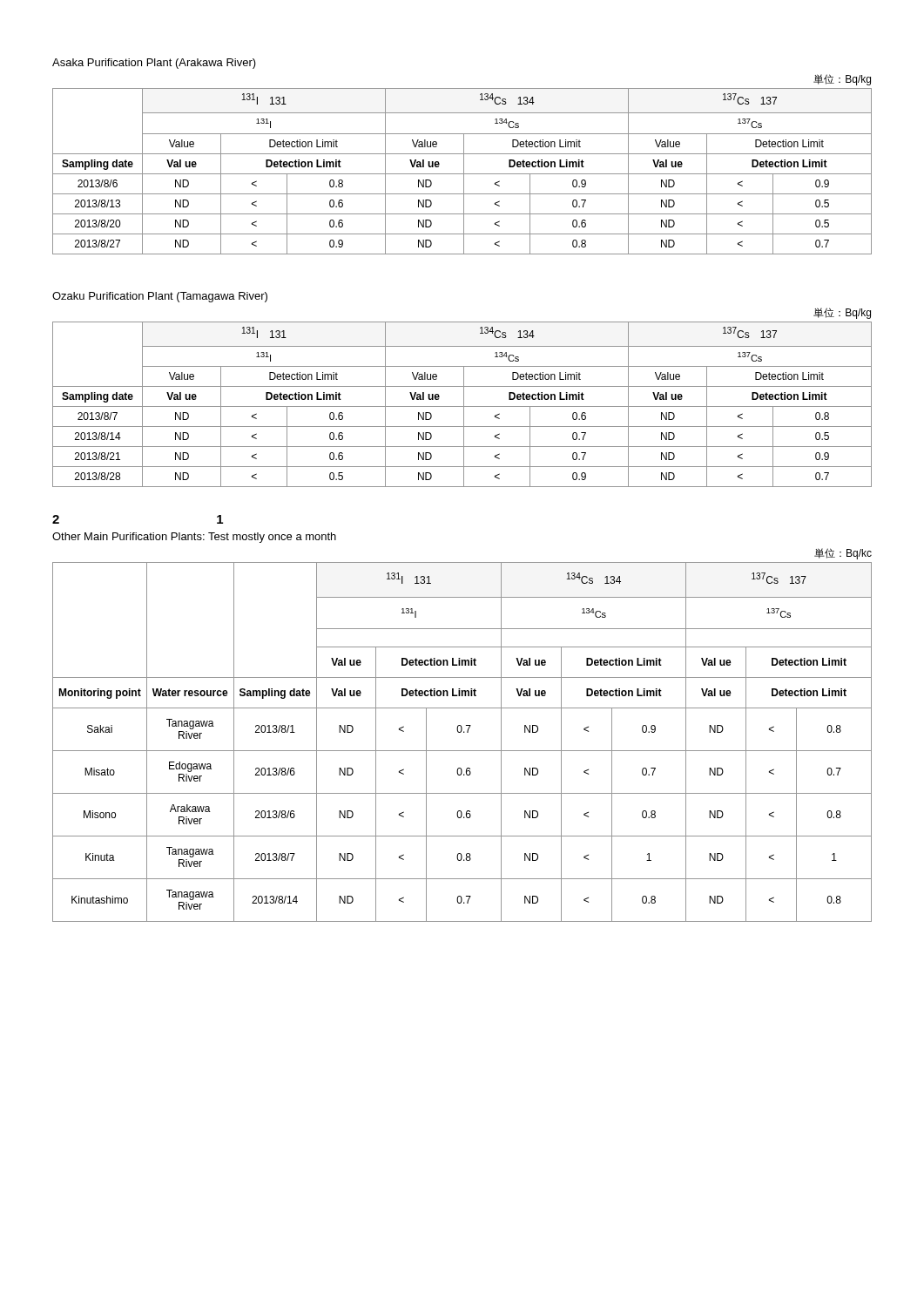
Task: Click where it says "Asaka Purification Plant (Arakawa River)"
Action: [x=154, y=62]
